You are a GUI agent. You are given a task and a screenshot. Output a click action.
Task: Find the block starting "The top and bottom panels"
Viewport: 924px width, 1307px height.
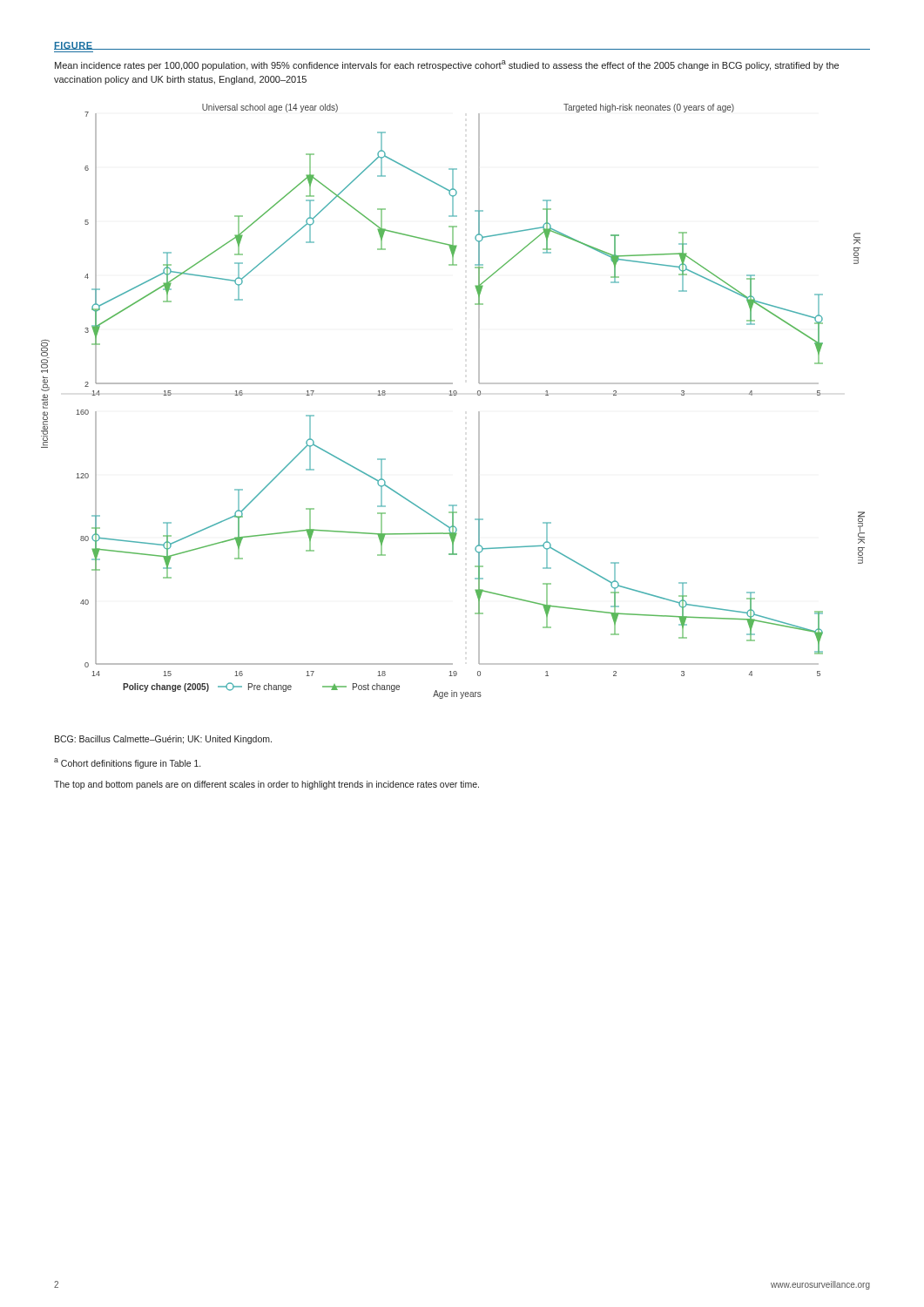[x=267, y=784]
